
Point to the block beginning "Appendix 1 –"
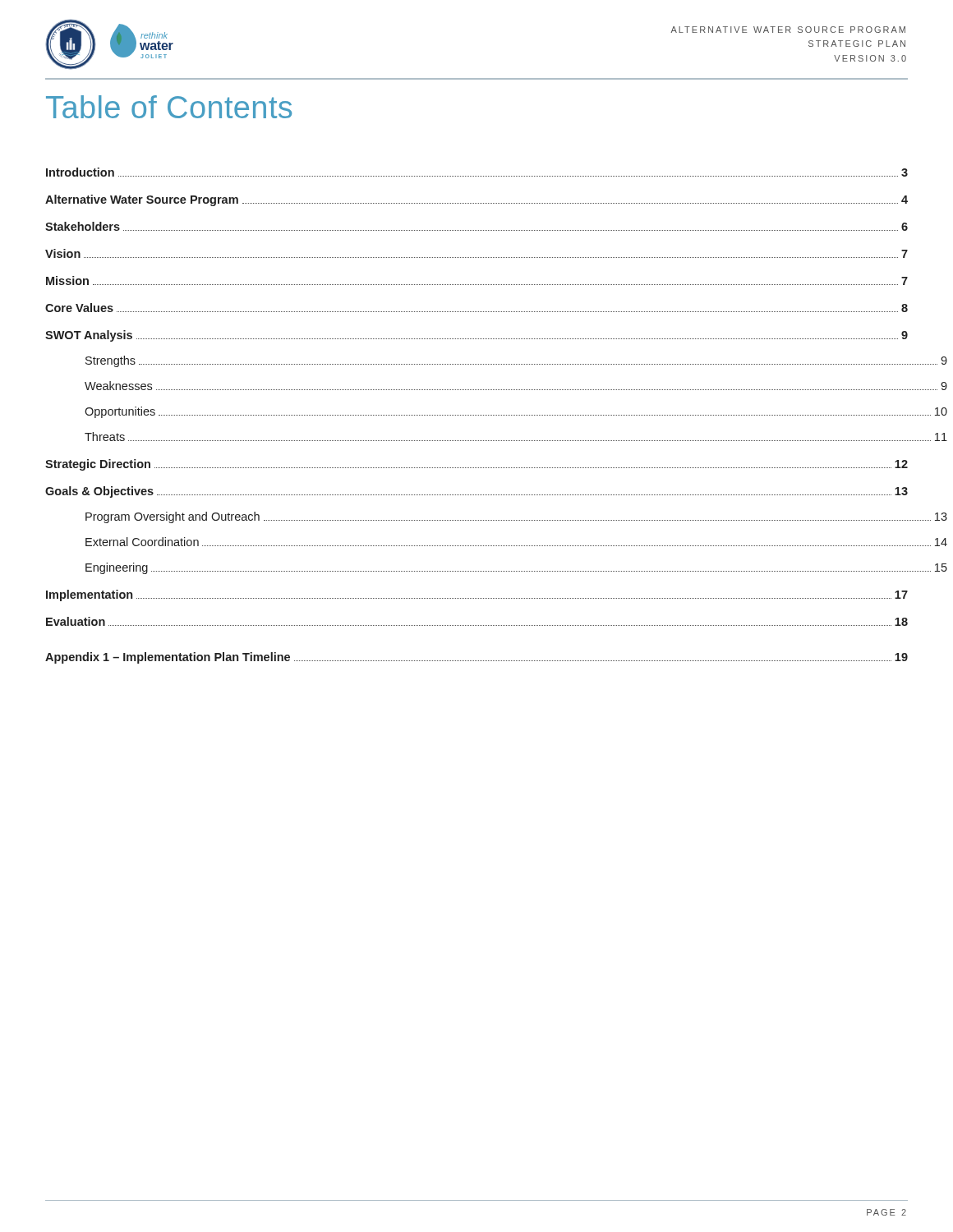(x=476, y=658)
